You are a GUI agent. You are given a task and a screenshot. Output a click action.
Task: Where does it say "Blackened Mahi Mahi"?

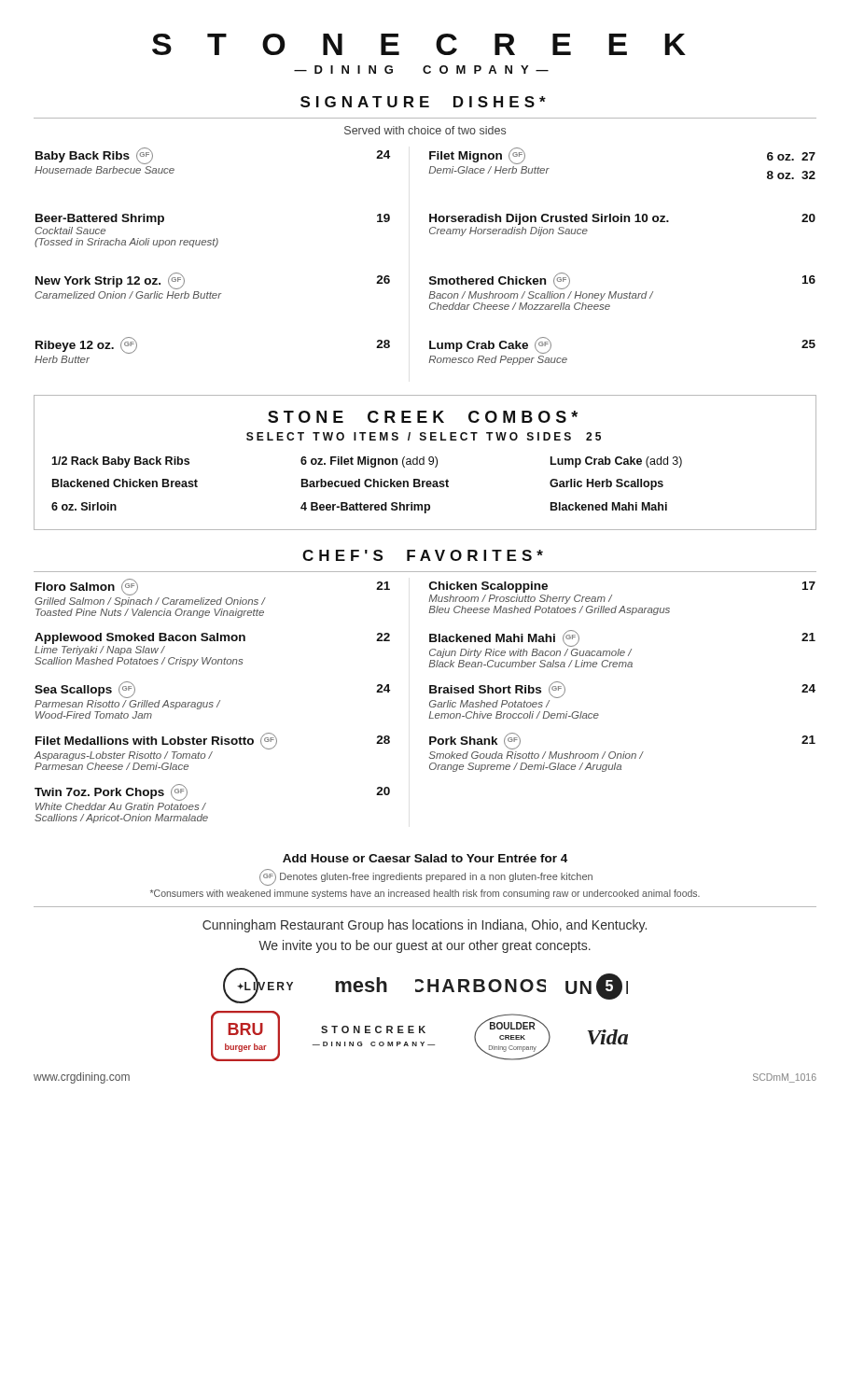point(609,507)
